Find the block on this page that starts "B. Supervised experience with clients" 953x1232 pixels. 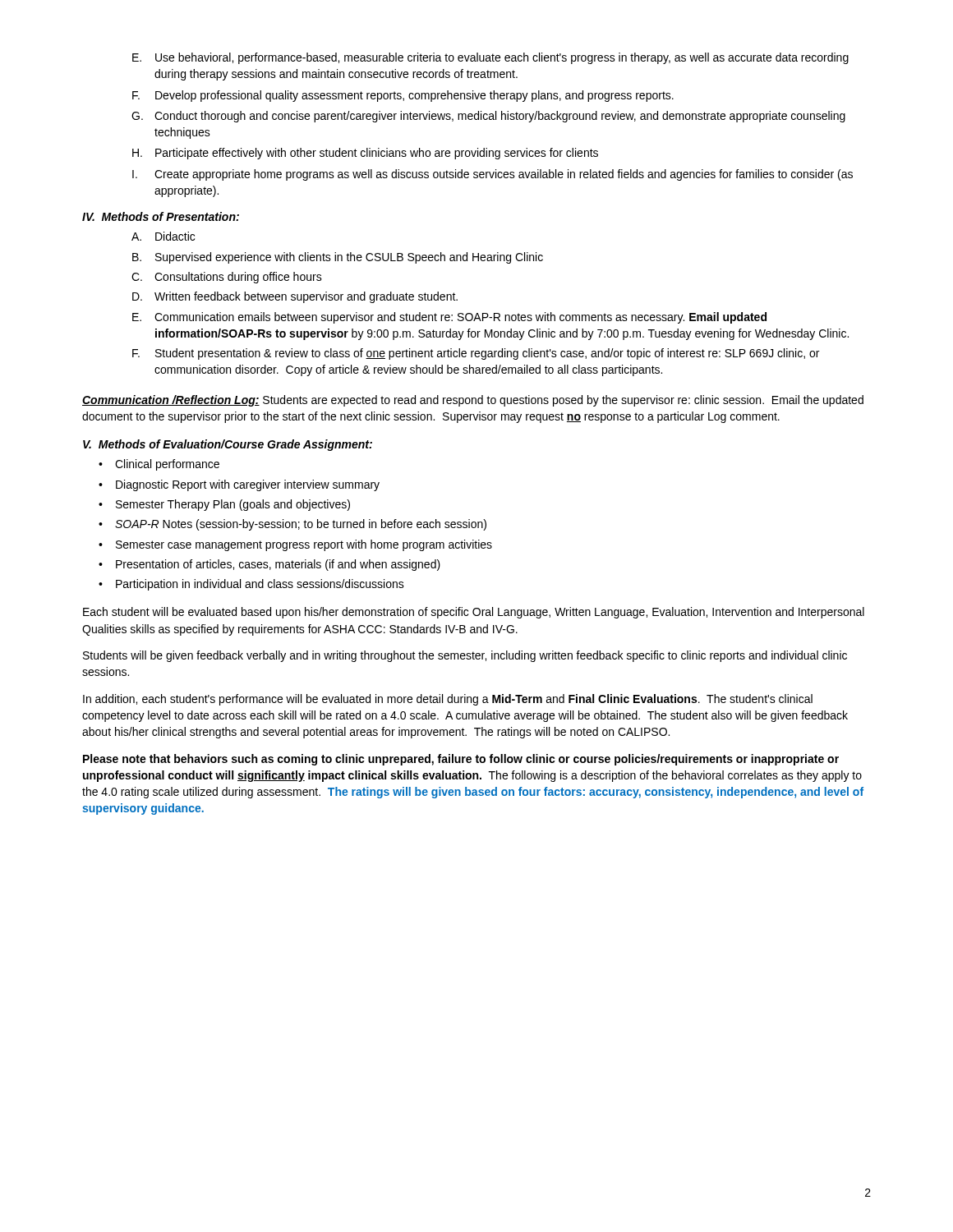[501, 257]
